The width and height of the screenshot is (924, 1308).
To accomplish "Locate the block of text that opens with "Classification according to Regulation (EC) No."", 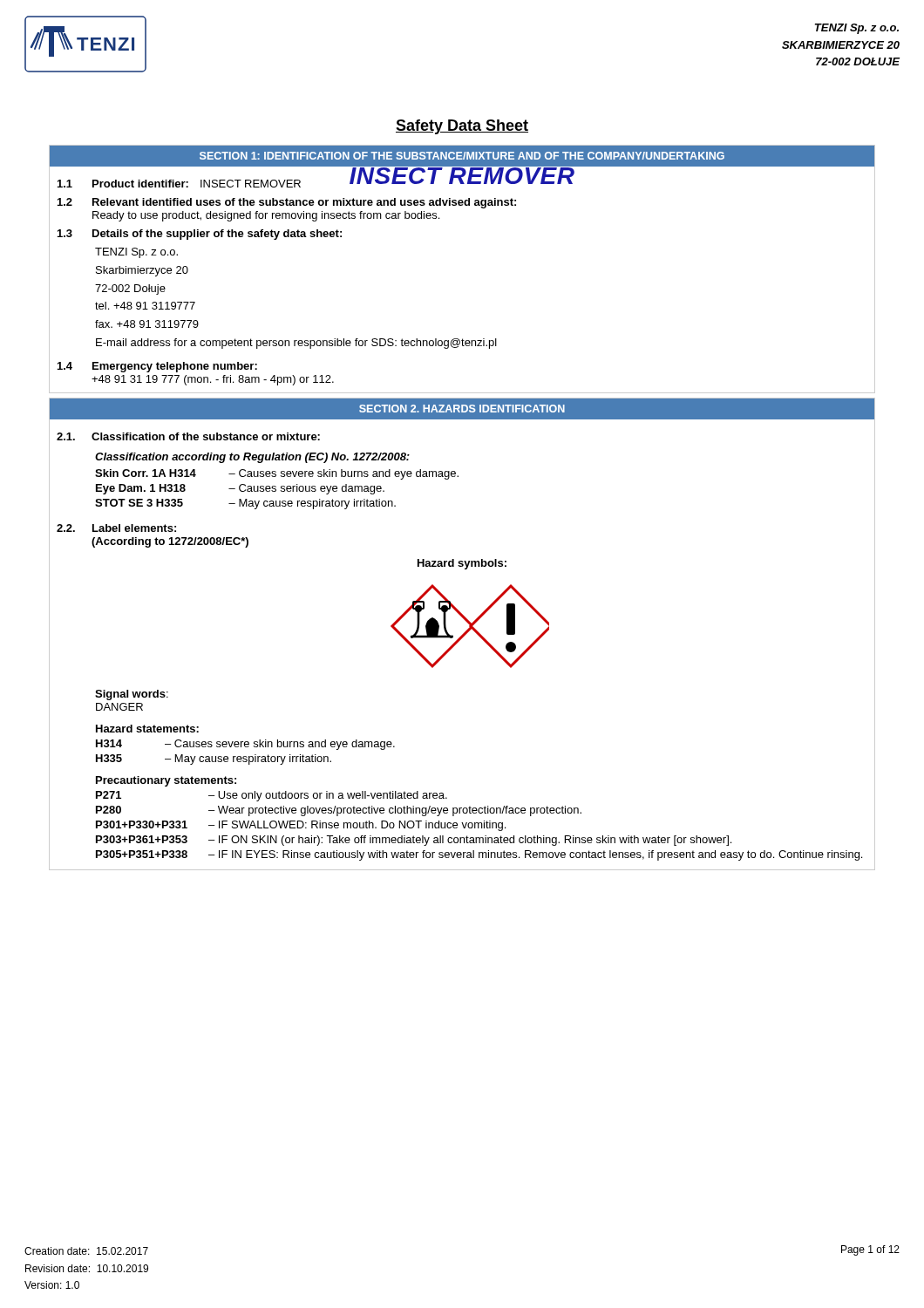I will click(x=252, y=456).
